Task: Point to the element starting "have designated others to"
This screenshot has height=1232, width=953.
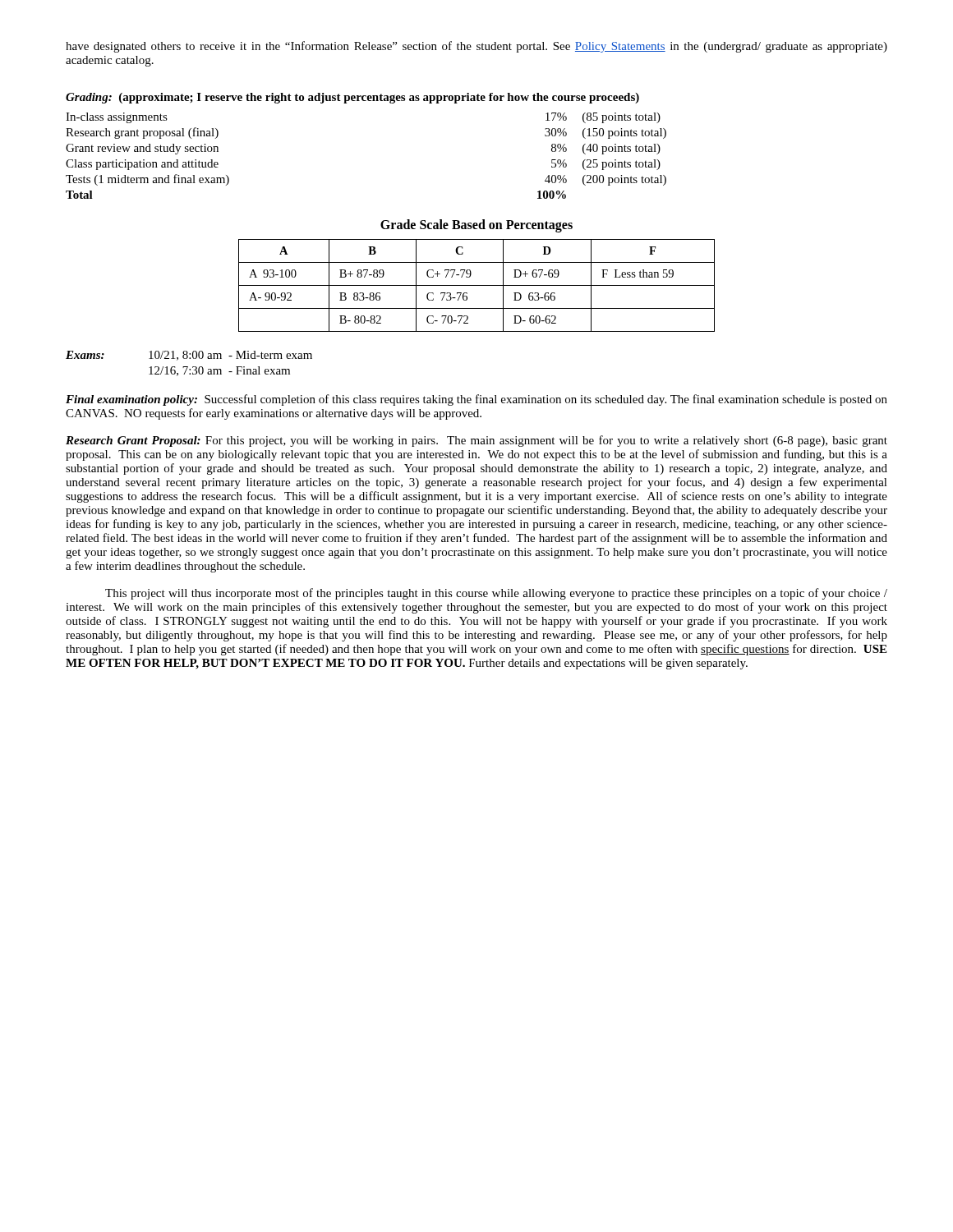Action: (476, 53)
